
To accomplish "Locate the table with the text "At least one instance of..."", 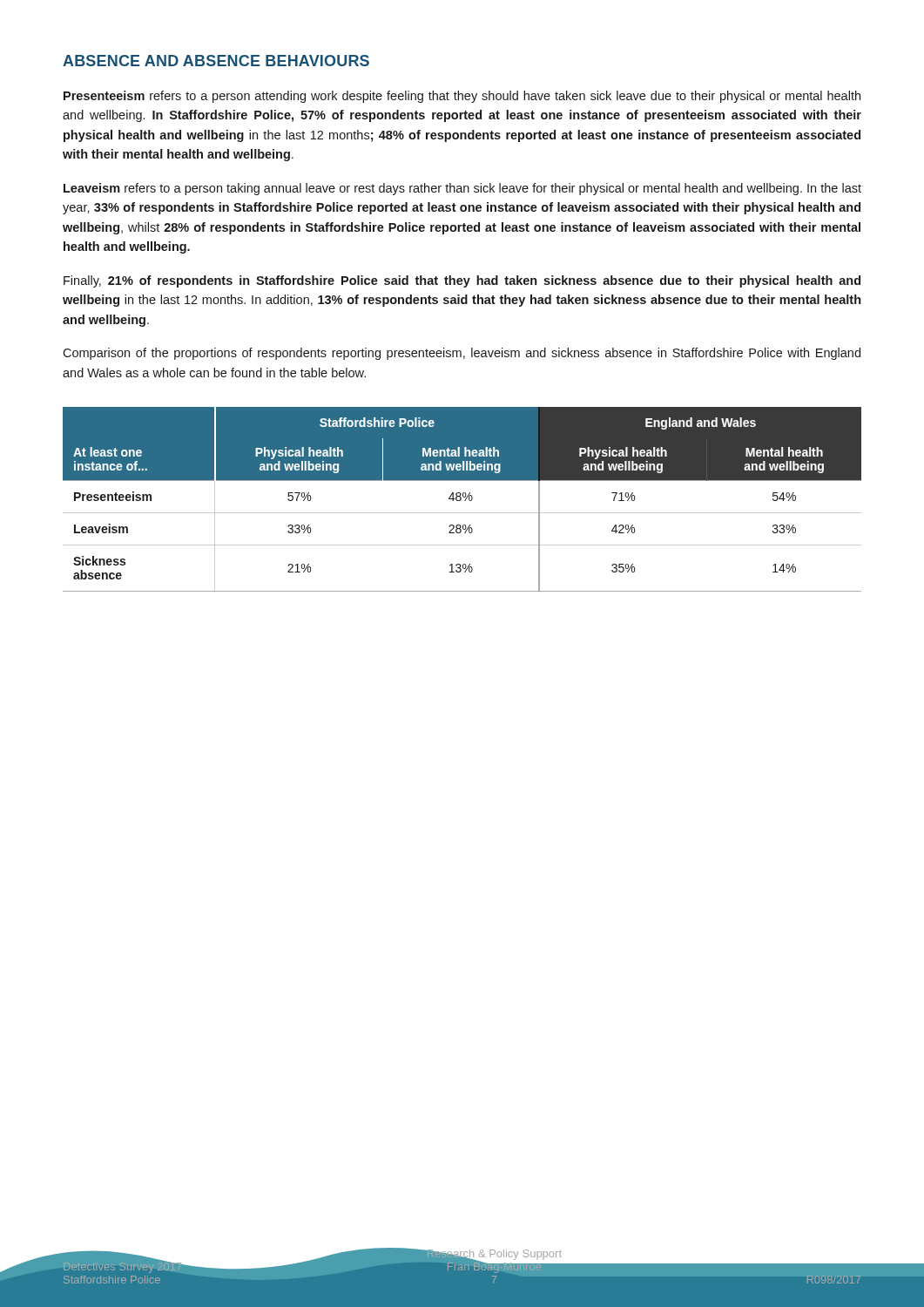I will pos(462,499).
